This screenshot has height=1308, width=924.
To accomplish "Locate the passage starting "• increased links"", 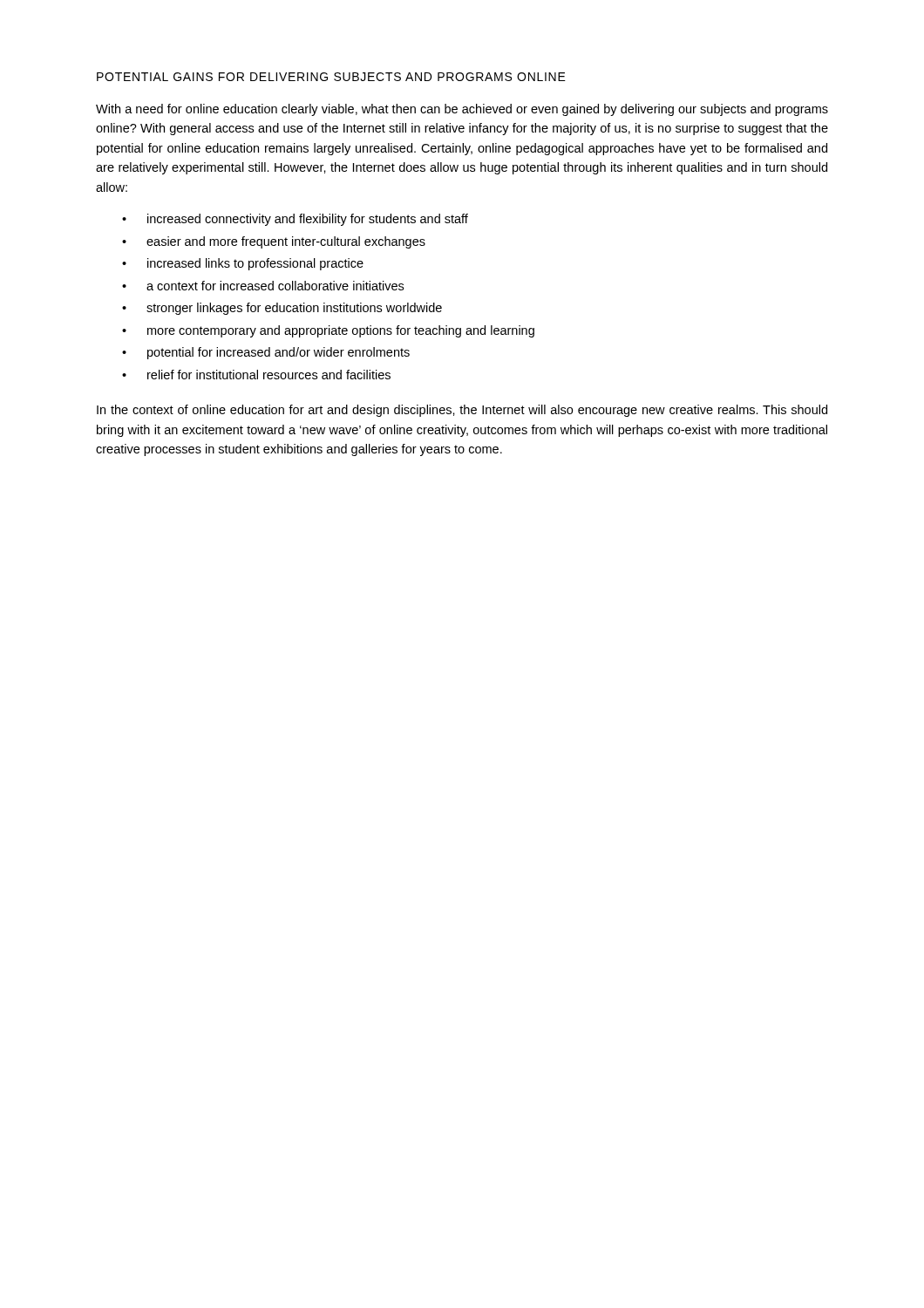I will click(243, 264).
